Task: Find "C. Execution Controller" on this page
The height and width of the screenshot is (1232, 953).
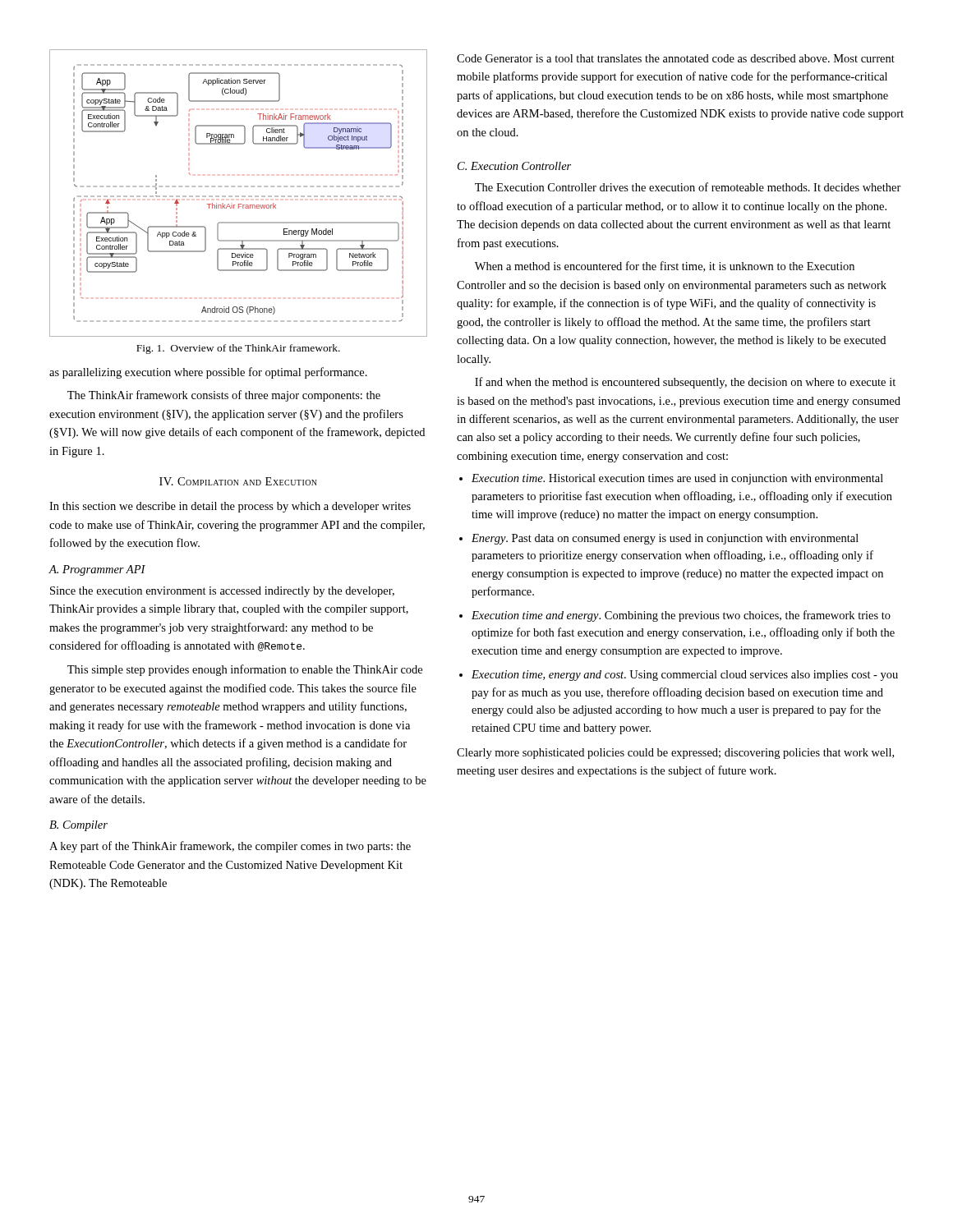Action: click(x=514, y=166)
